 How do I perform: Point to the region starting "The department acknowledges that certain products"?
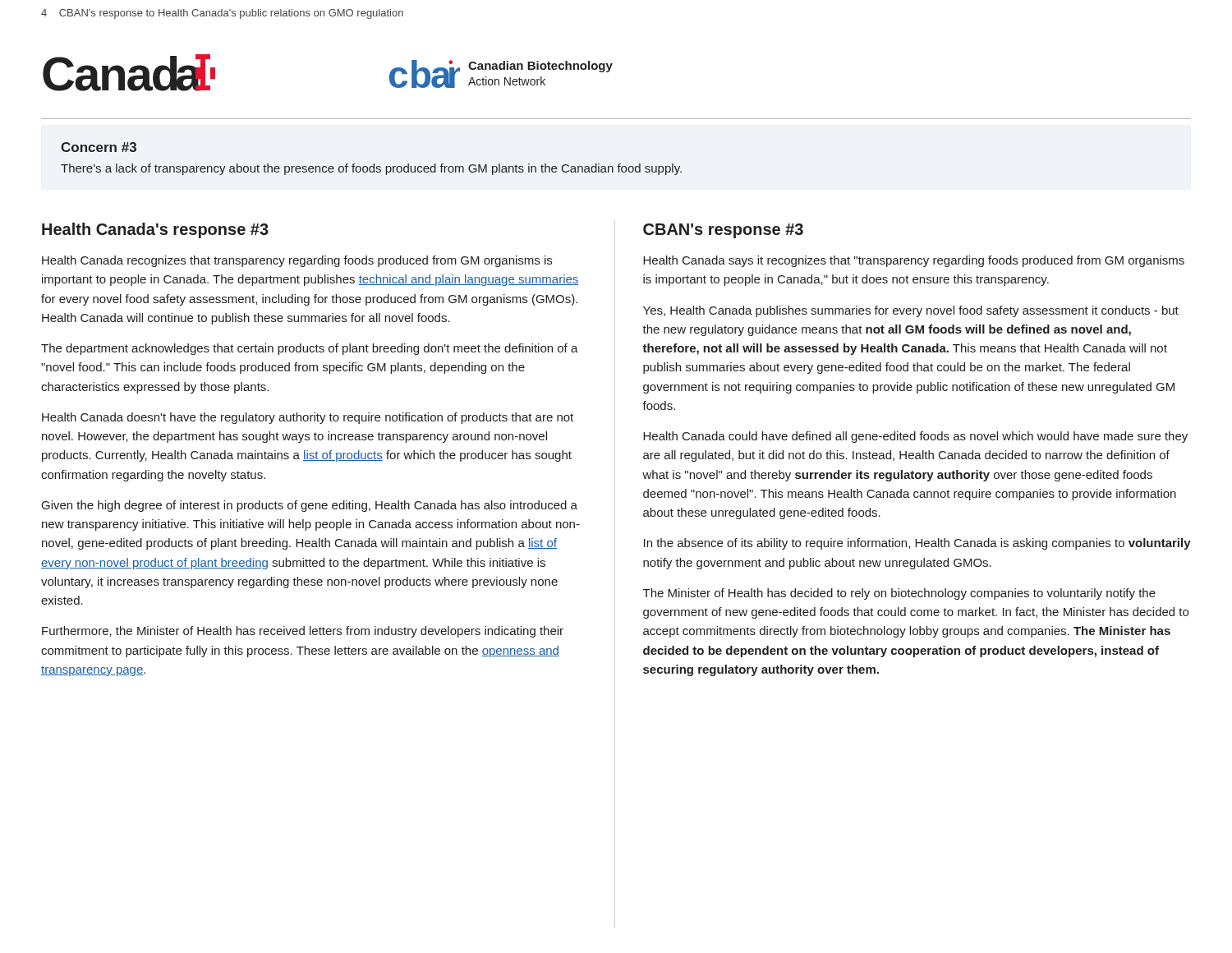click(309, 367)
